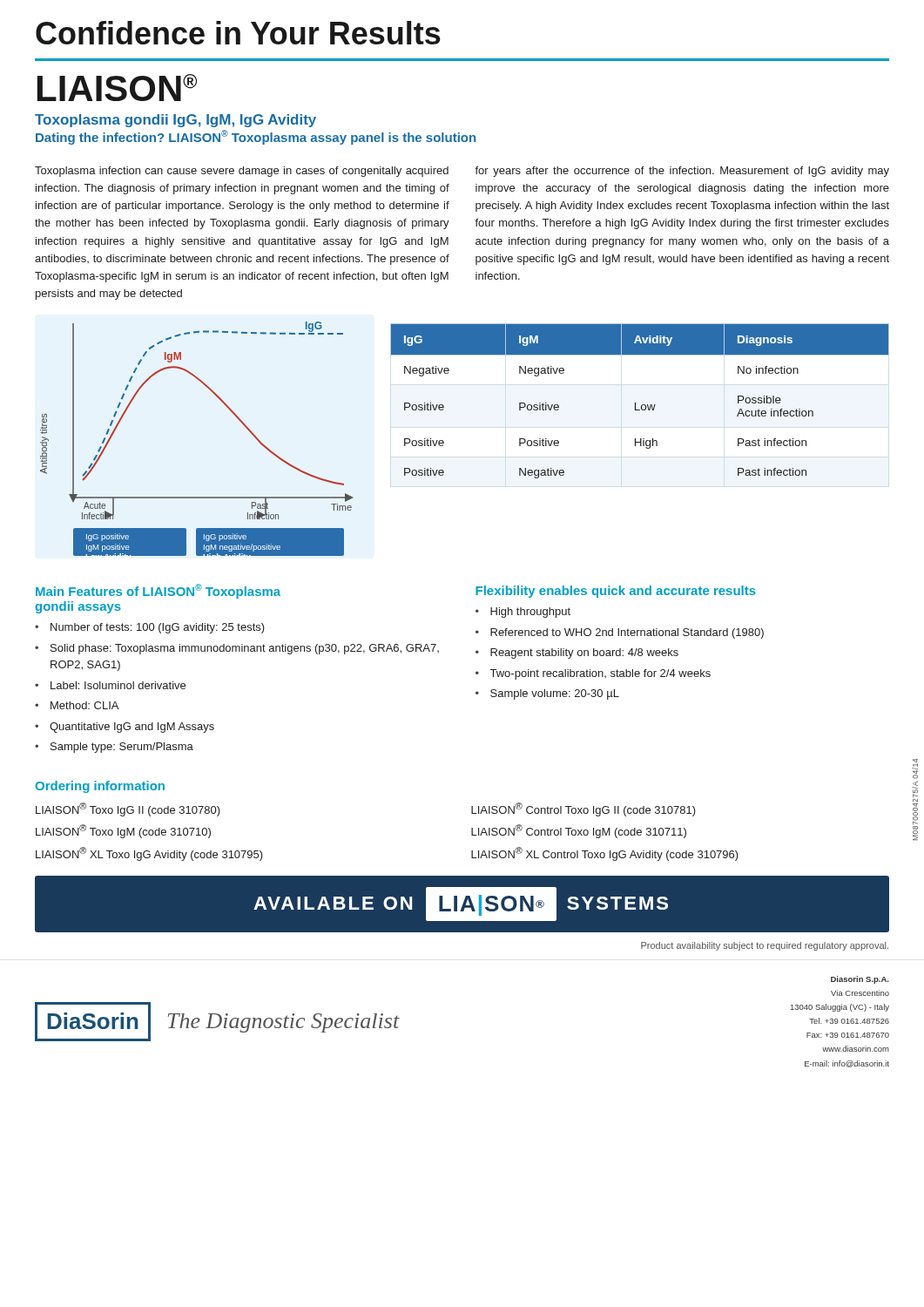Where does it say "•Label: Isoluminol derivative"?
Screen dimensions: 1307x924
click(111, 685)
